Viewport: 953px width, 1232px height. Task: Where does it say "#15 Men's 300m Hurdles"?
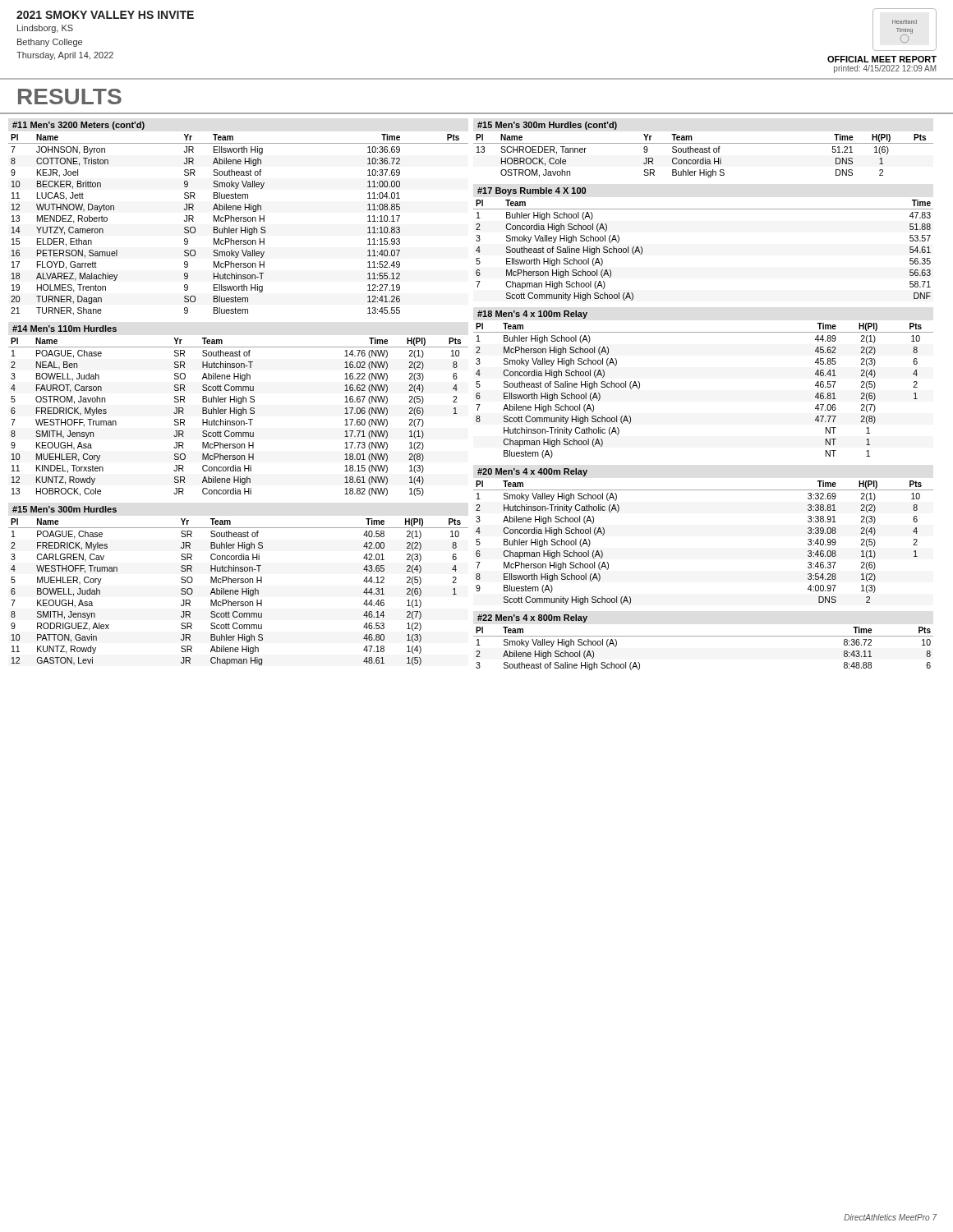coord(65,509)
